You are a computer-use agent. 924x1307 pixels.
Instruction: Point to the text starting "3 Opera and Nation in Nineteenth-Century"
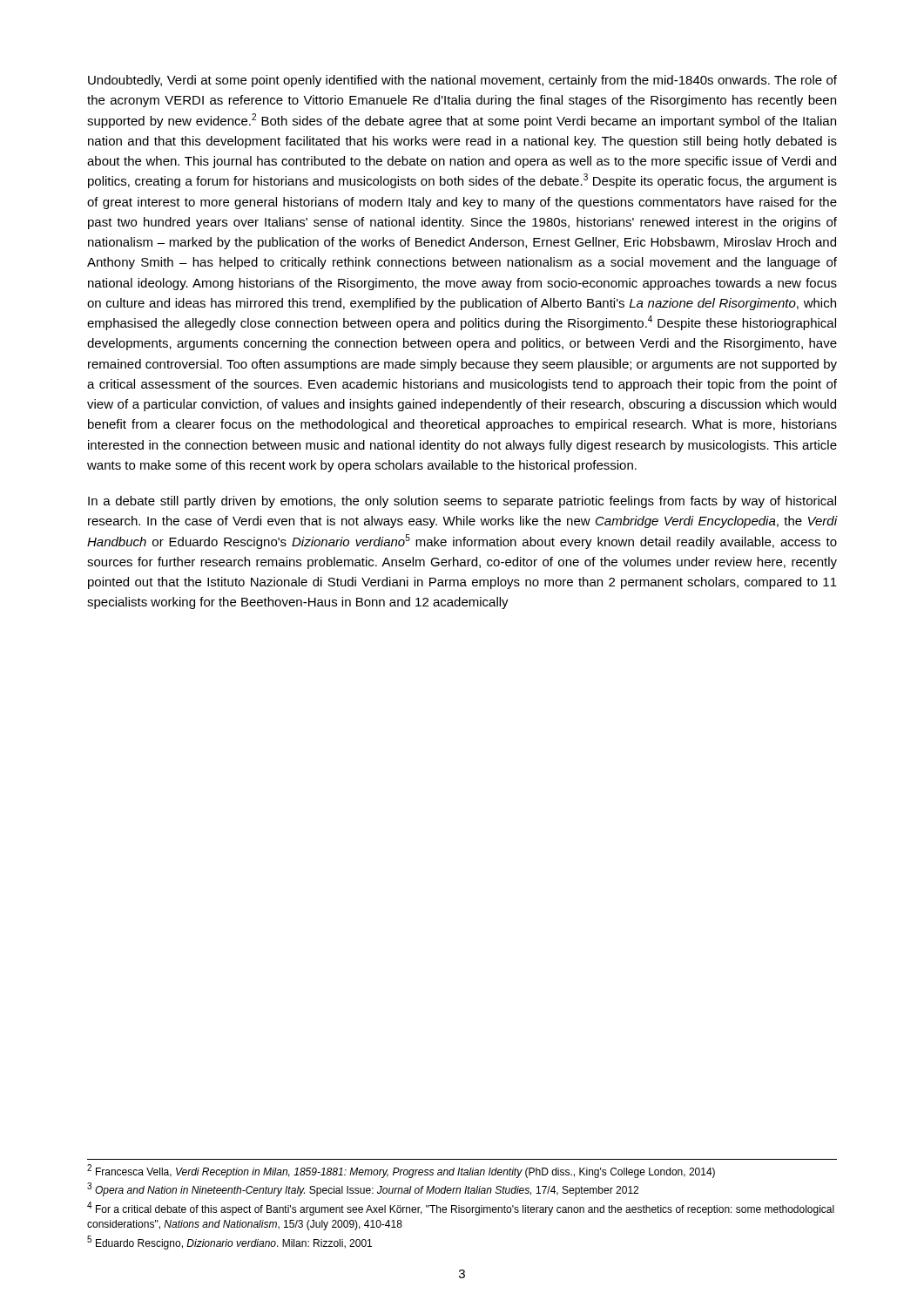(363, 1190)
